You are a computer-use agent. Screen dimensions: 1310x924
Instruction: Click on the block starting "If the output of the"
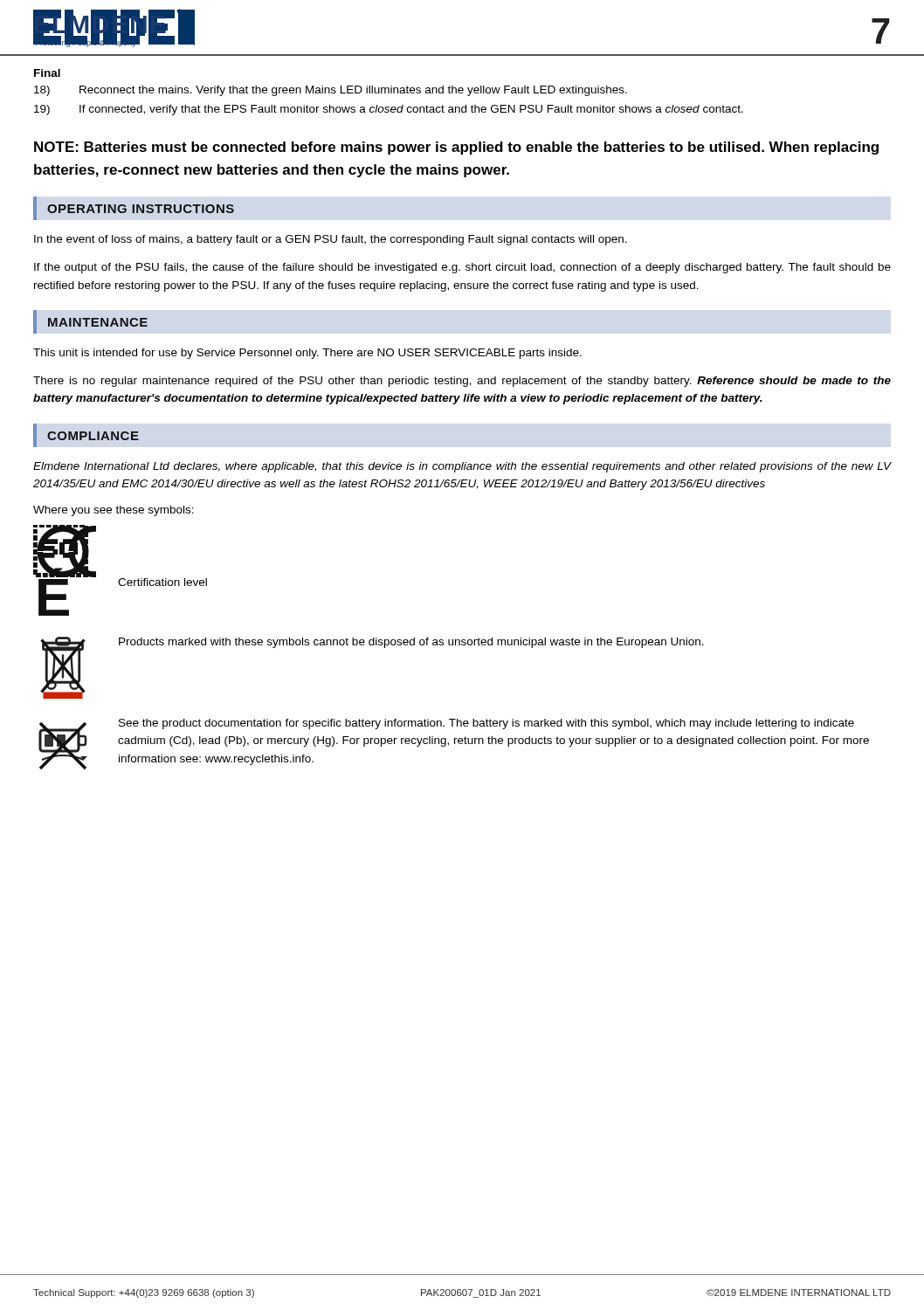(462, 276)
